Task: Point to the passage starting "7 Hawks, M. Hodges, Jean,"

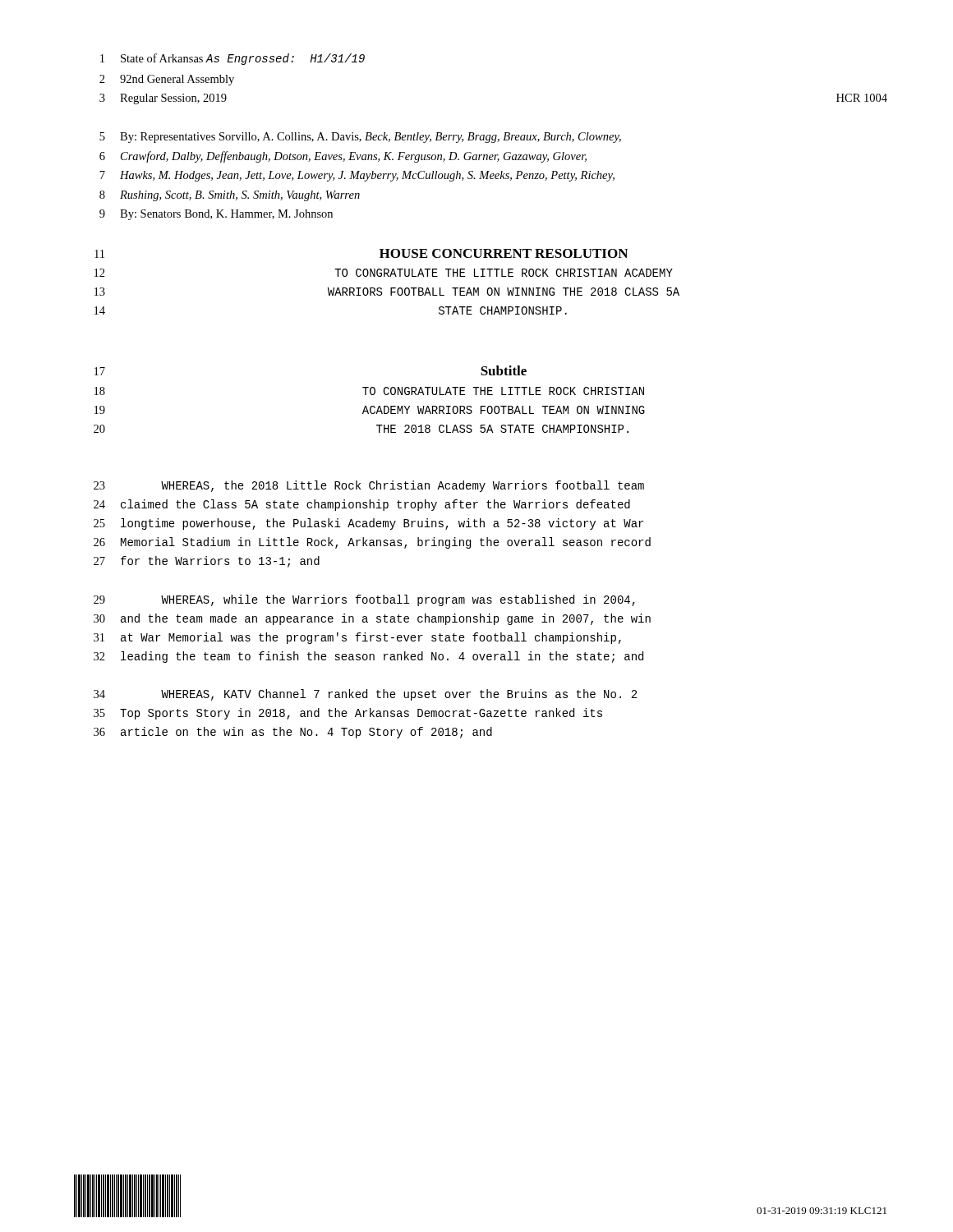Action: coord(481,175)
